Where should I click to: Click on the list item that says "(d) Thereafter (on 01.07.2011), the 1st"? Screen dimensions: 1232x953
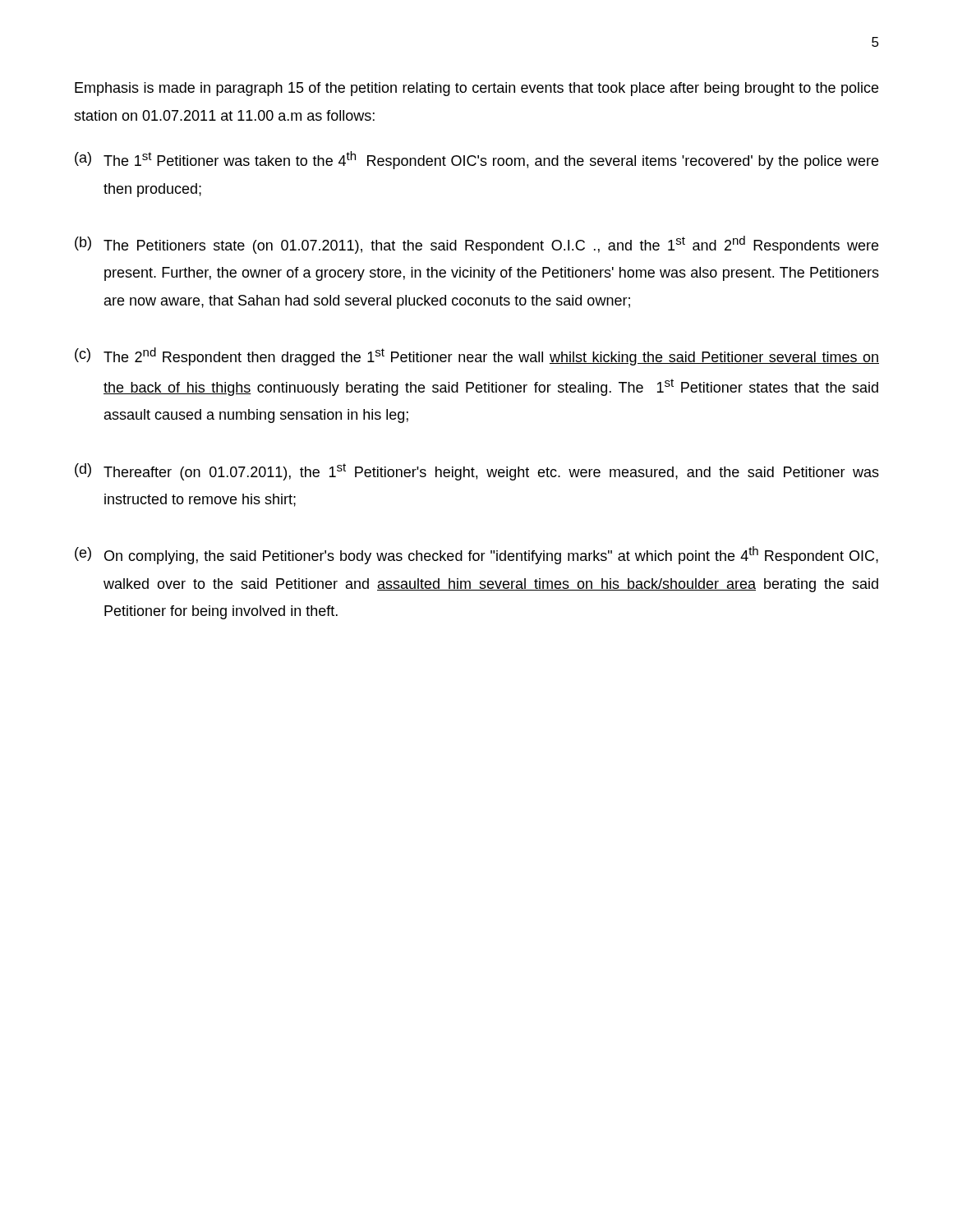476,485
